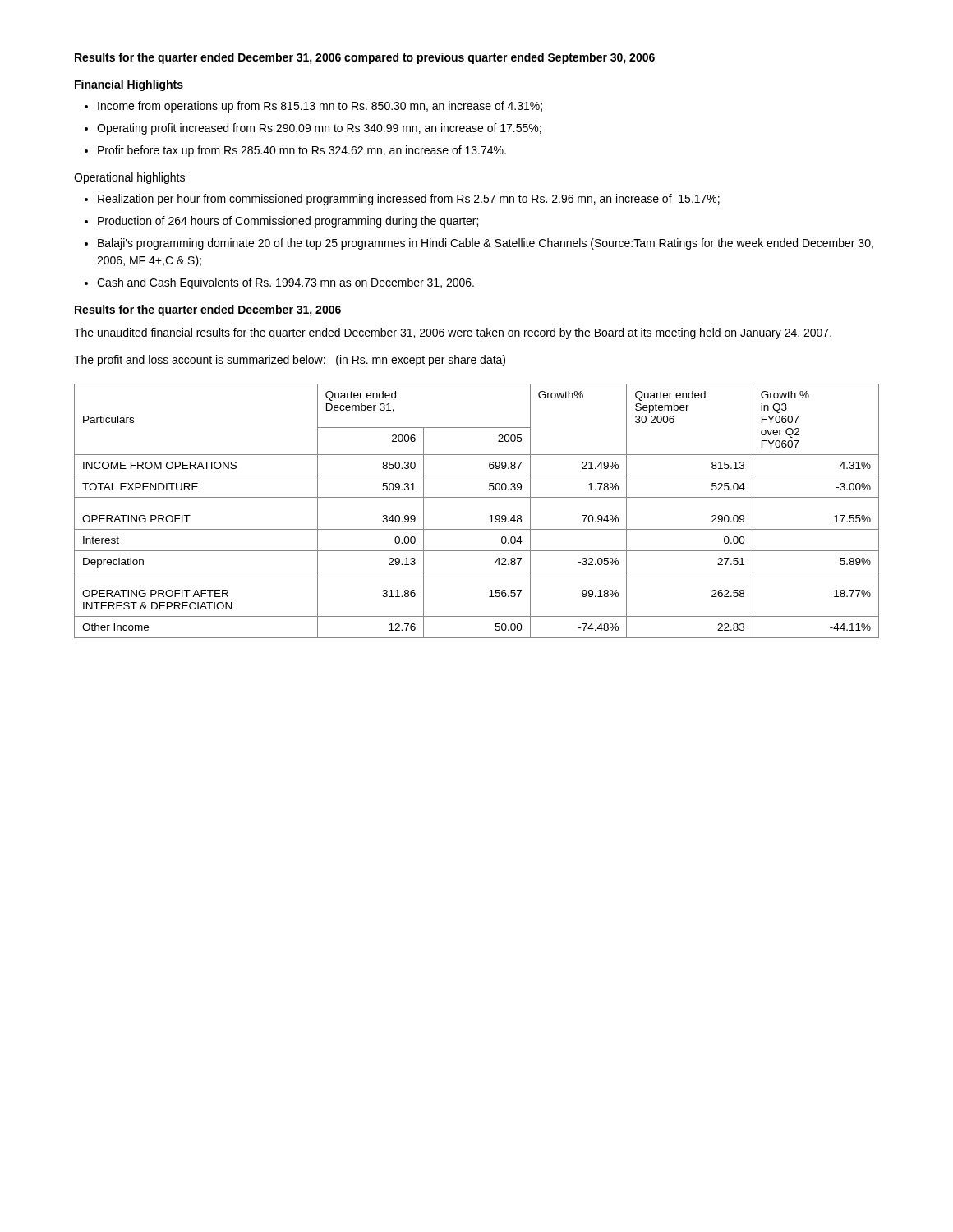
Task: Locate the table with the text "OPERATING PROFIT AFTER INTEREST &"
Action: coord(476,511)
